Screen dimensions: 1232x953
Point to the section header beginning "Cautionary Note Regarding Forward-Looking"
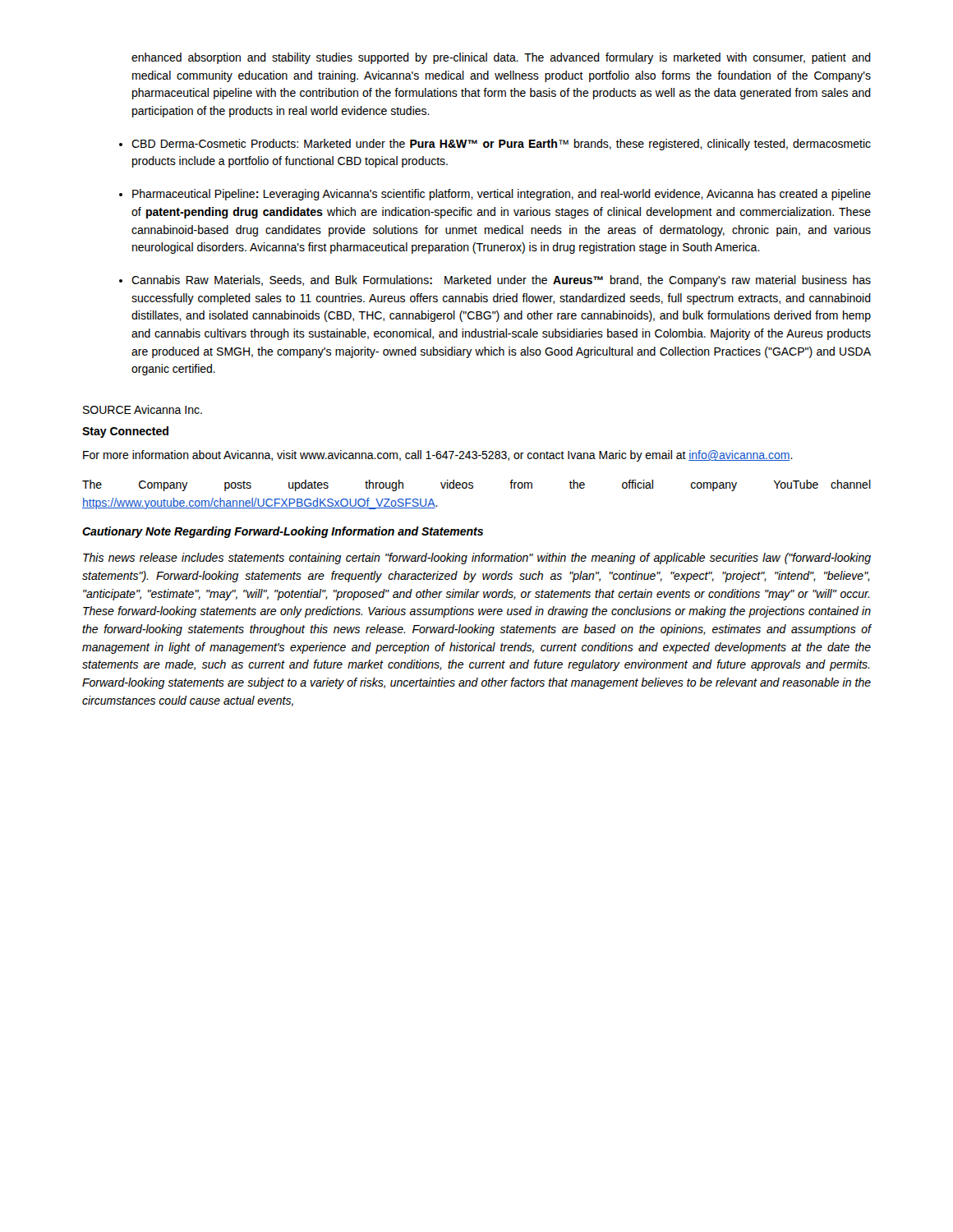tap(283, 532)
